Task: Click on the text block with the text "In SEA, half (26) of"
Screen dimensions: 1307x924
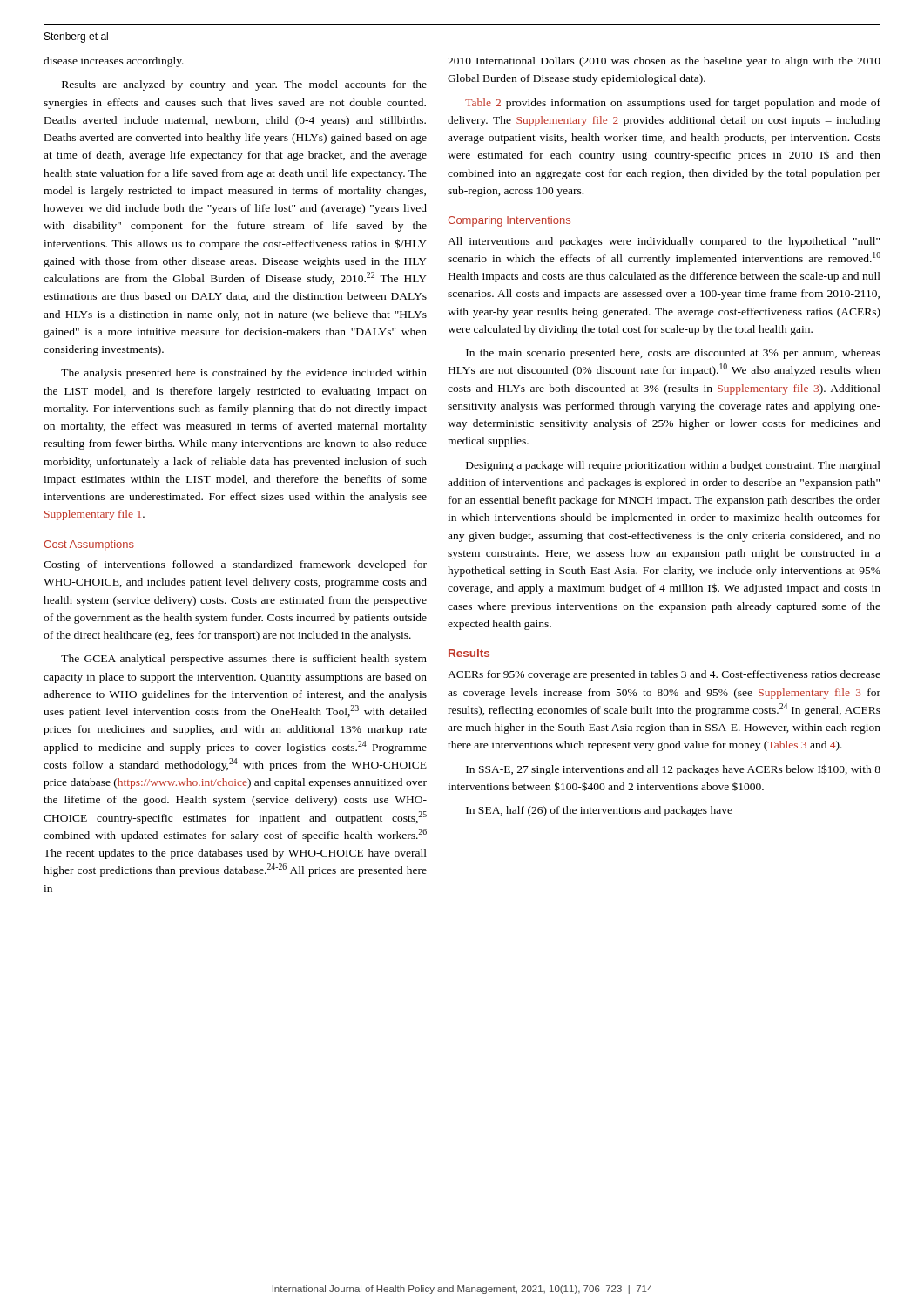Action: click(x=599, y=810)
